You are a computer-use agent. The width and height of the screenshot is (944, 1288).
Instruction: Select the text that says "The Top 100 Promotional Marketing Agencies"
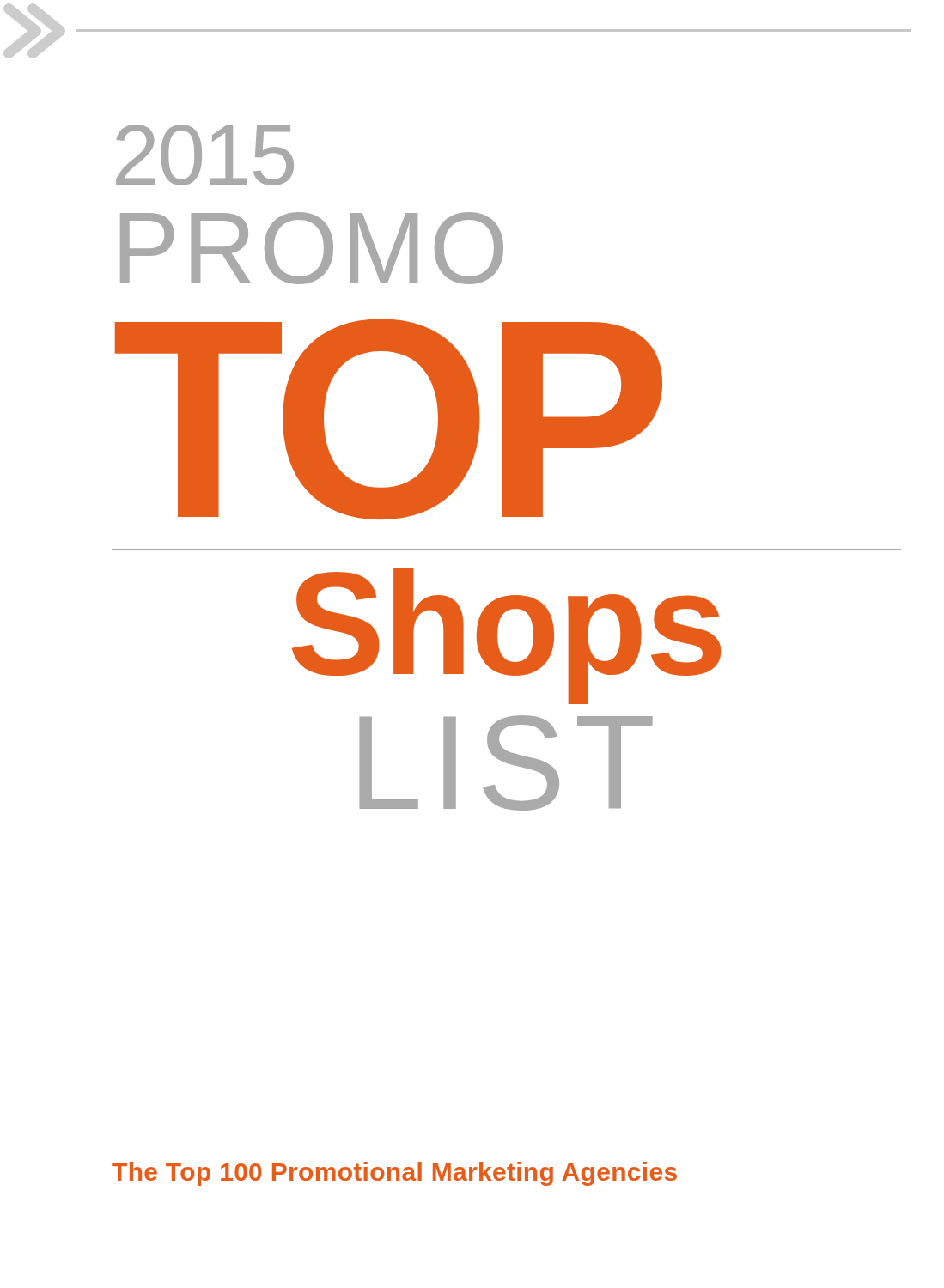[x=395, y=1172]
